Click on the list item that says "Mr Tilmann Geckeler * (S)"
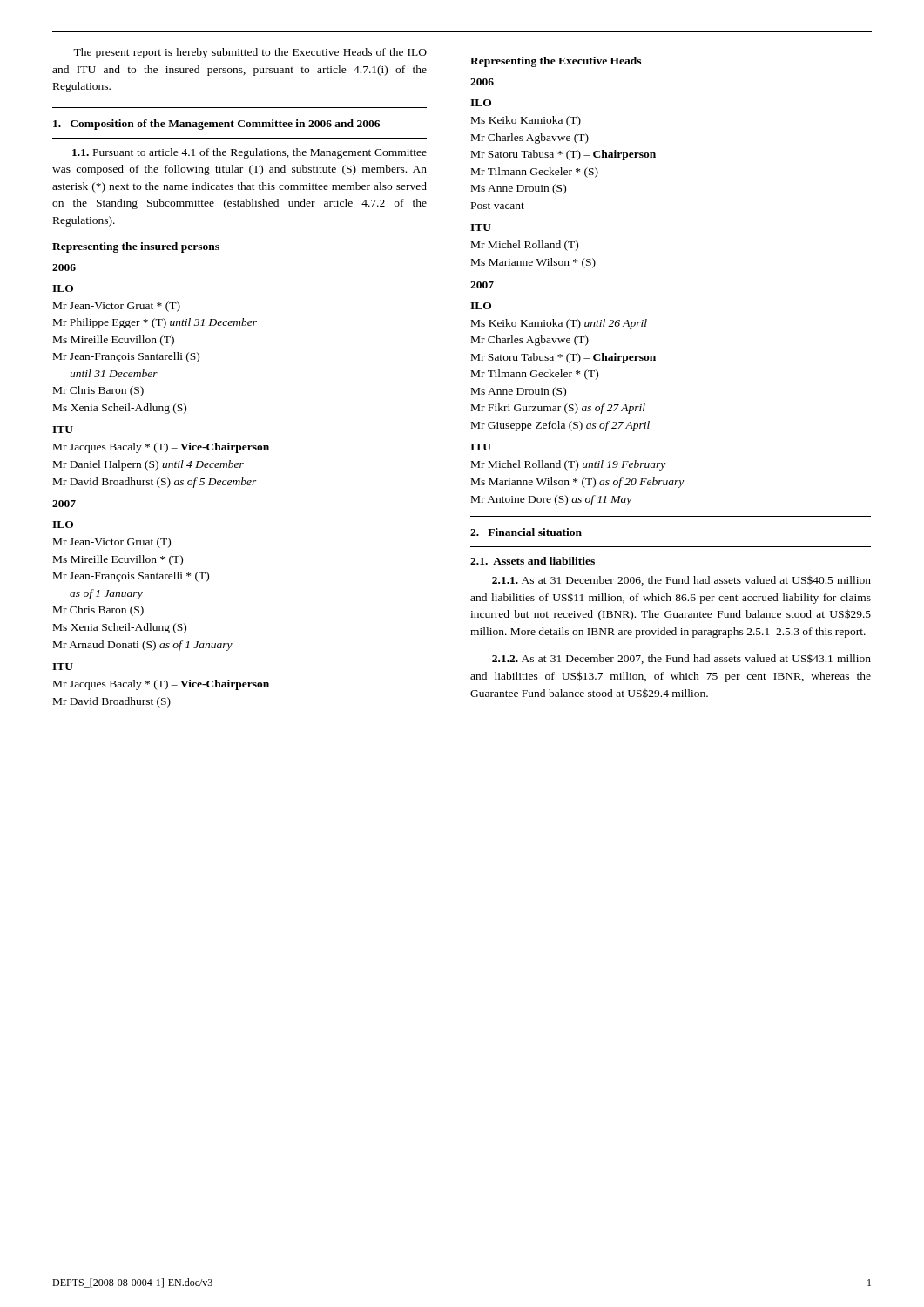This screenshot has height=1307, width=924. point(534,171)
